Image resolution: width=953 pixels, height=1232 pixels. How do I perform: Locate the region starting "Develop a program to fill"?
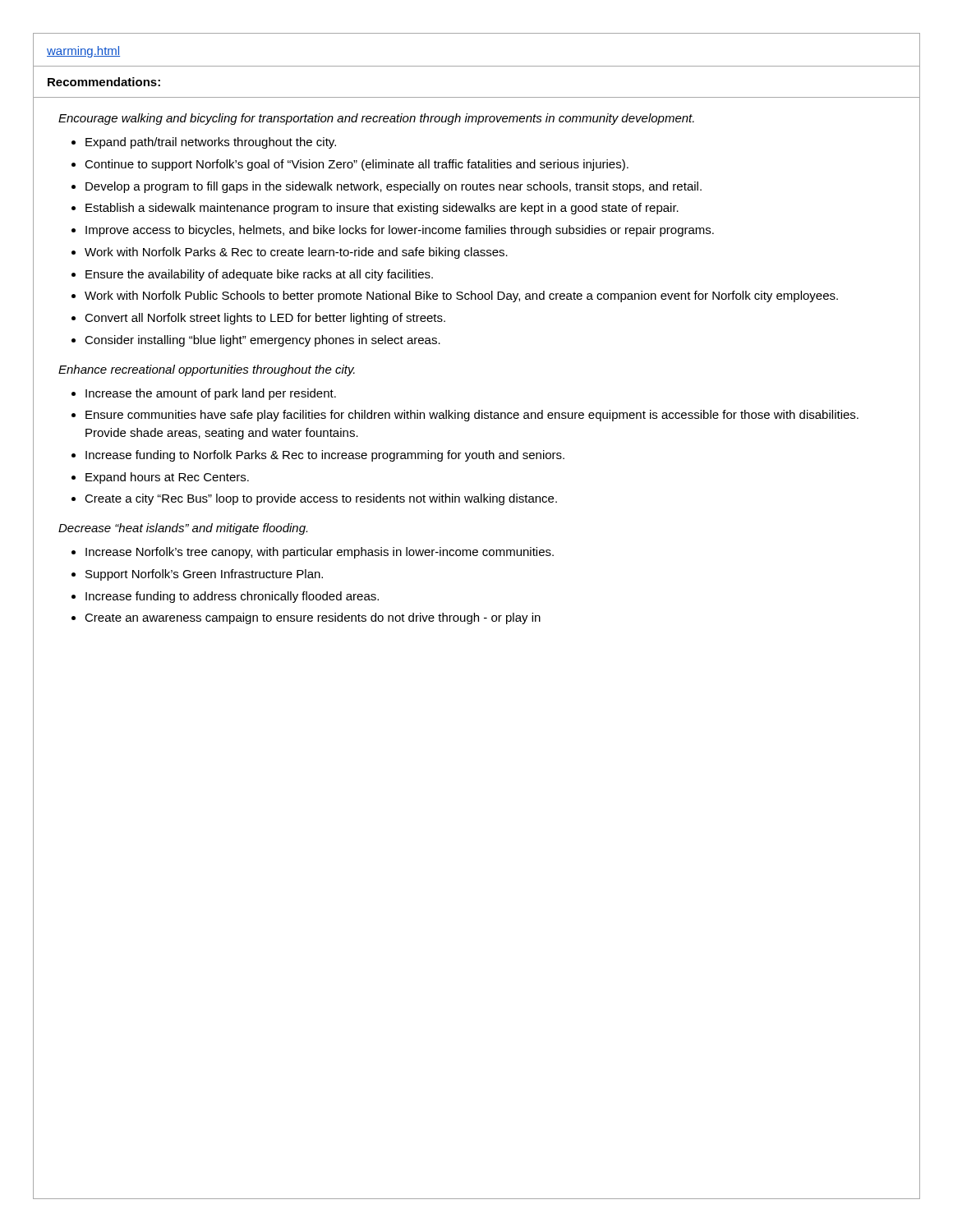[394, 186]
